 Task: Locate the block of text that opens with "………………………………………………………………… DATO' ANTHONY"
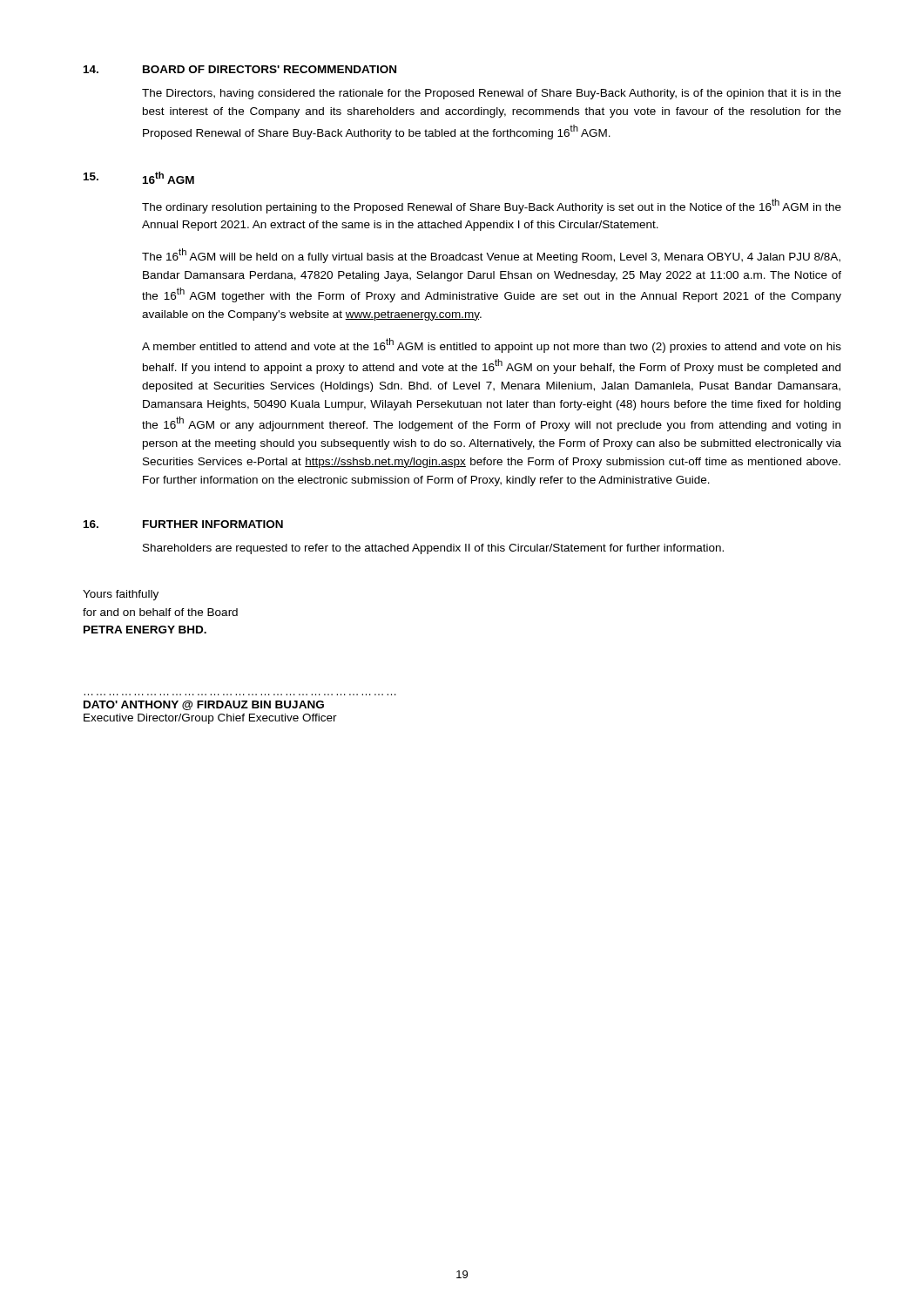(204, 705)
